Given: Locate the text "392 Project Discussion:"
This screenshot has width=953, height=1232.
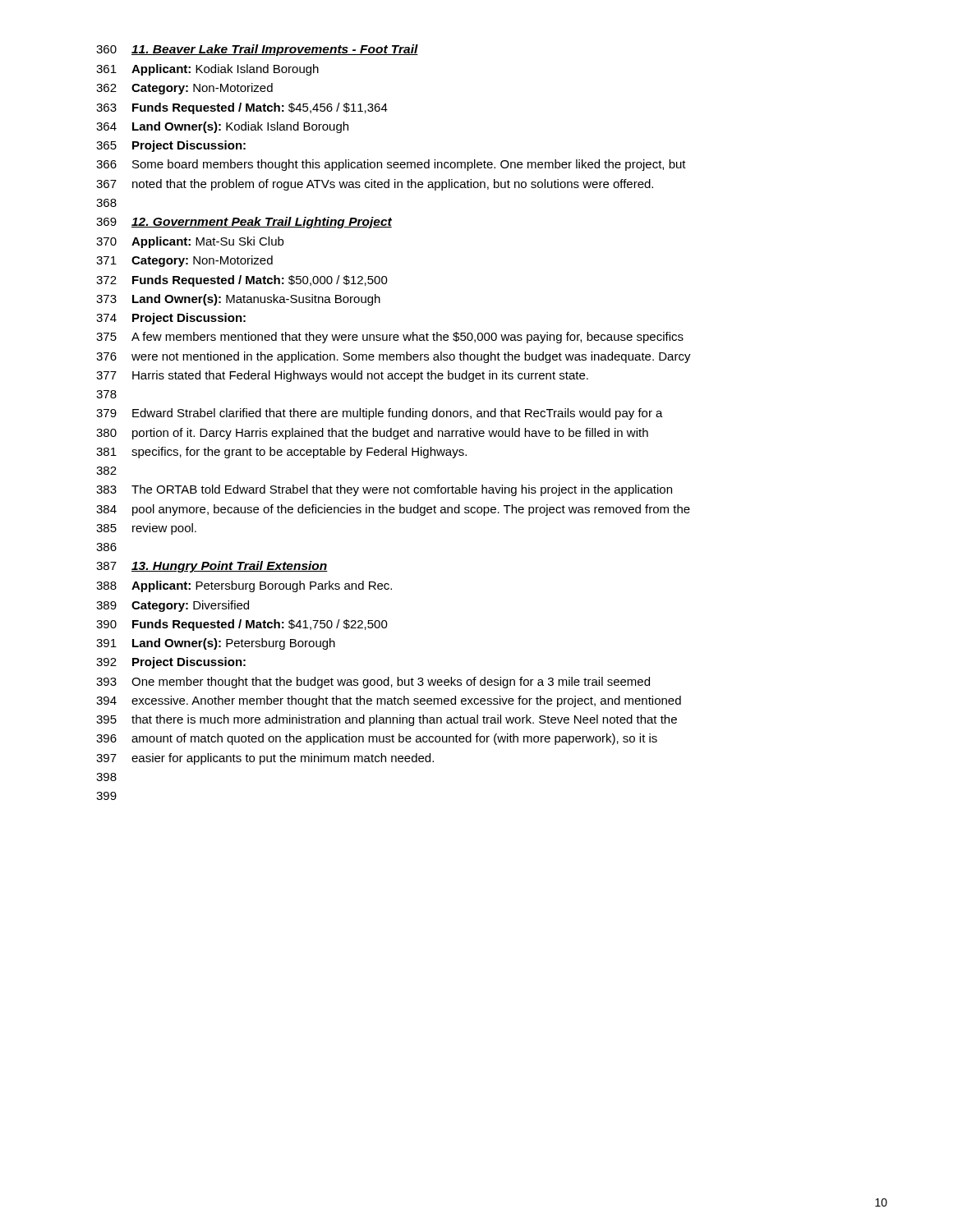Looking at the screenshot, I should tap(171, 663).
